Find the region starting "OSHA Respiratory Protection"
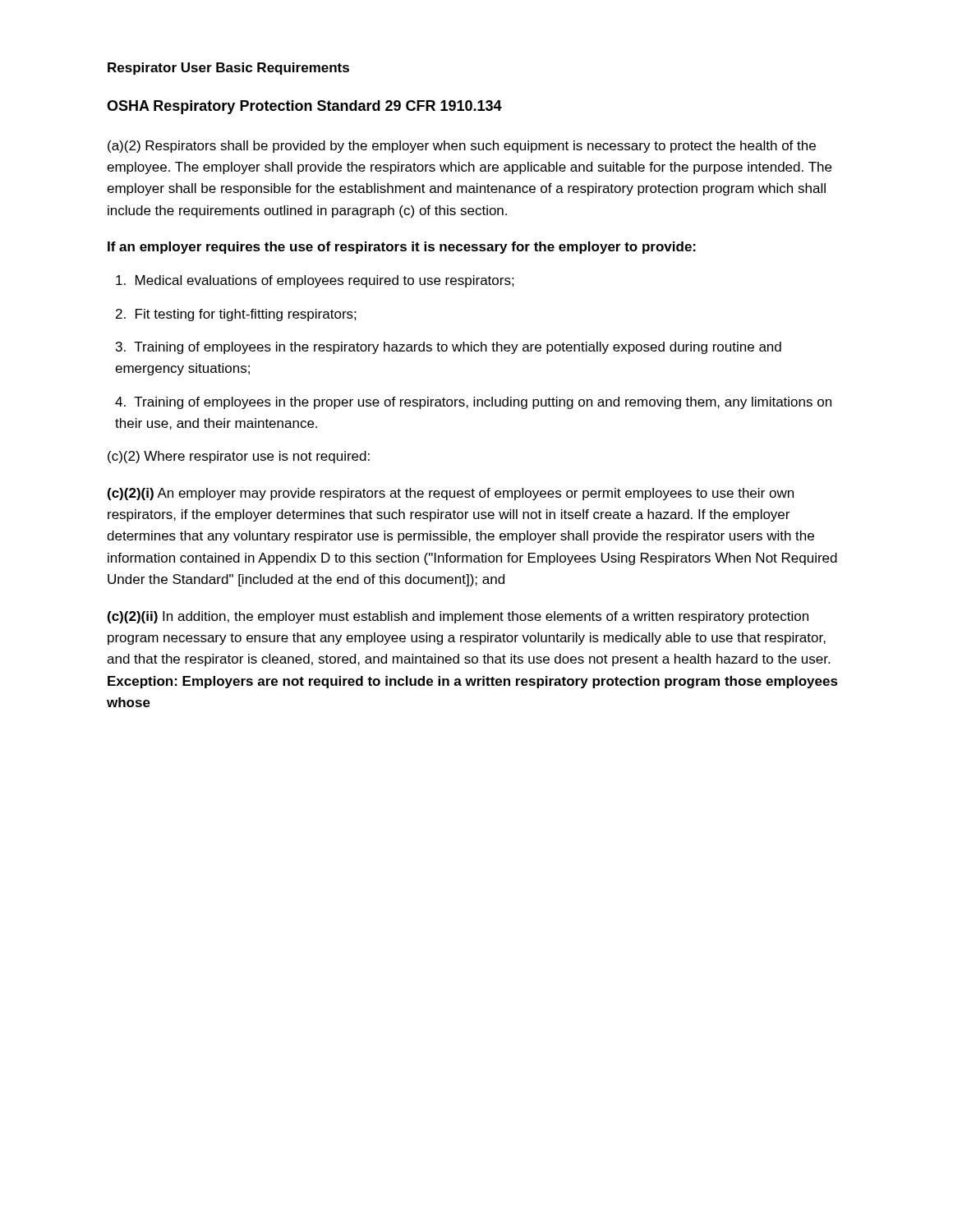This screenshot has height=1232, width=953. 304,106
